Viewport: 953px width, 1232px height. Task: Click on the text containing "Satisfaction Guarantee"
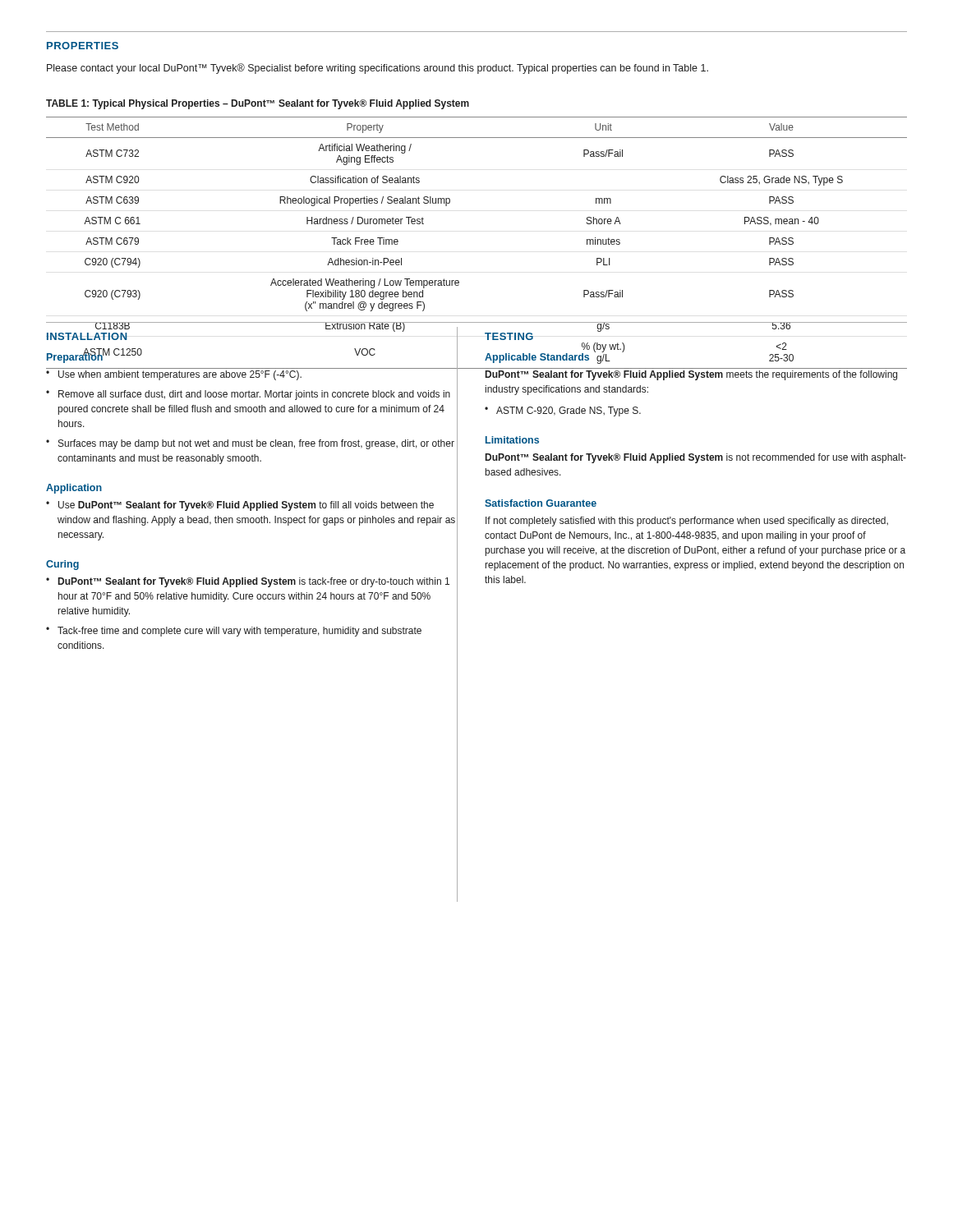541,503
